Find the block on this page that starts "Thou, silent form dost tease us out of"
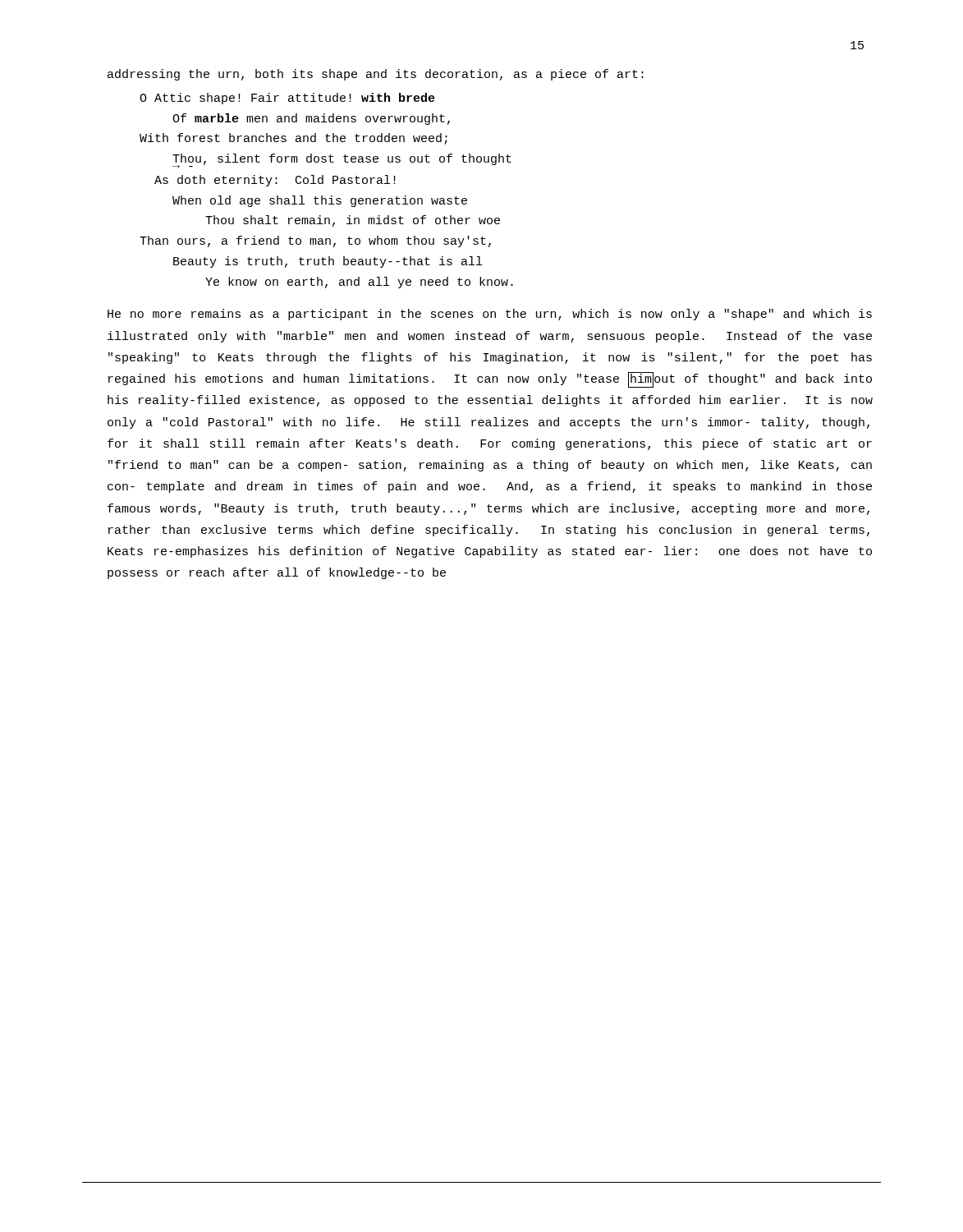Image resolution: width=963 pixels, height=1232 pixels. (342, 160)
